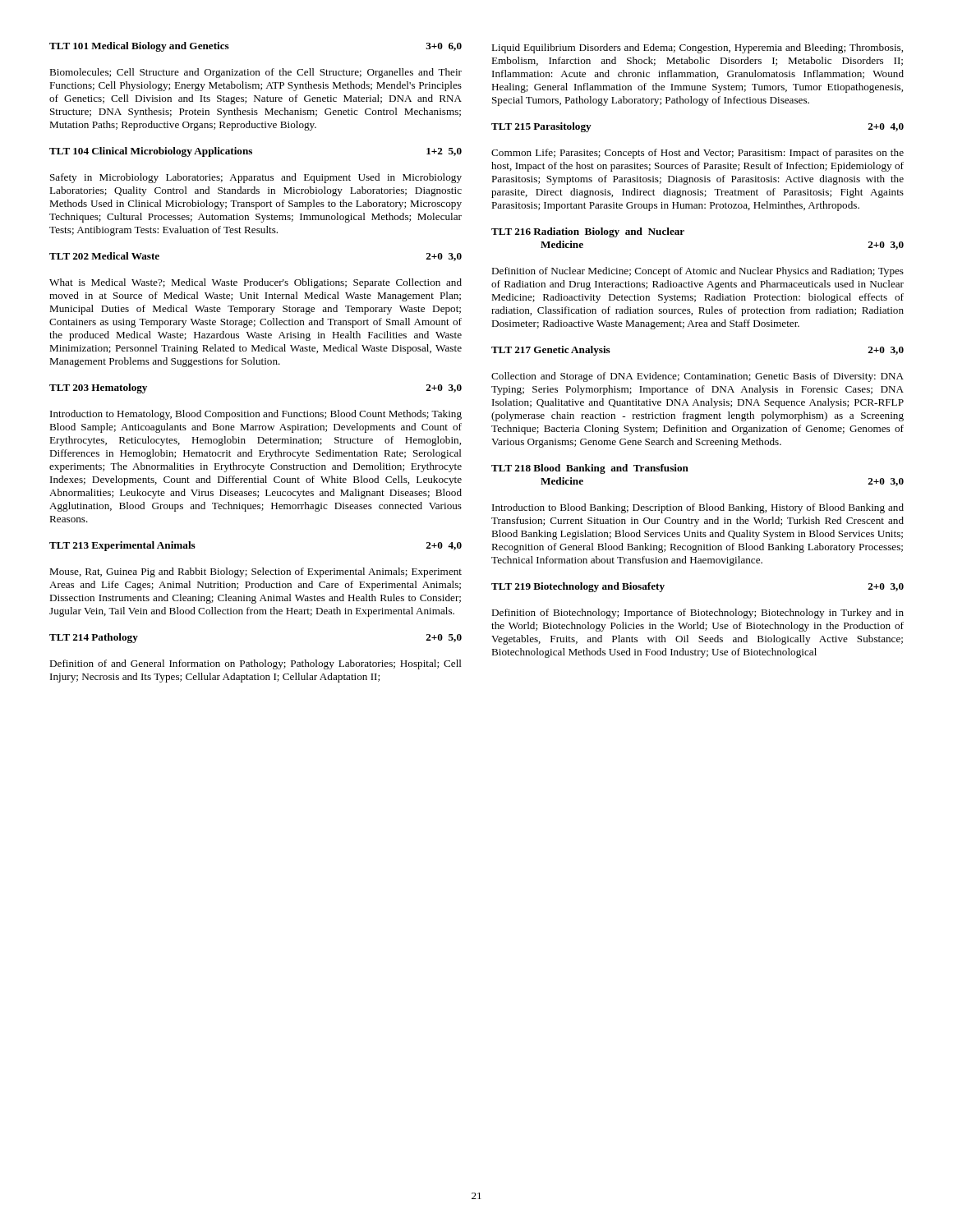Find the section header on this page that starts "TLT 219 Biotechnology"
Image resolution: width=953 pixels, height=1232 pixels.
click(572, 587)
